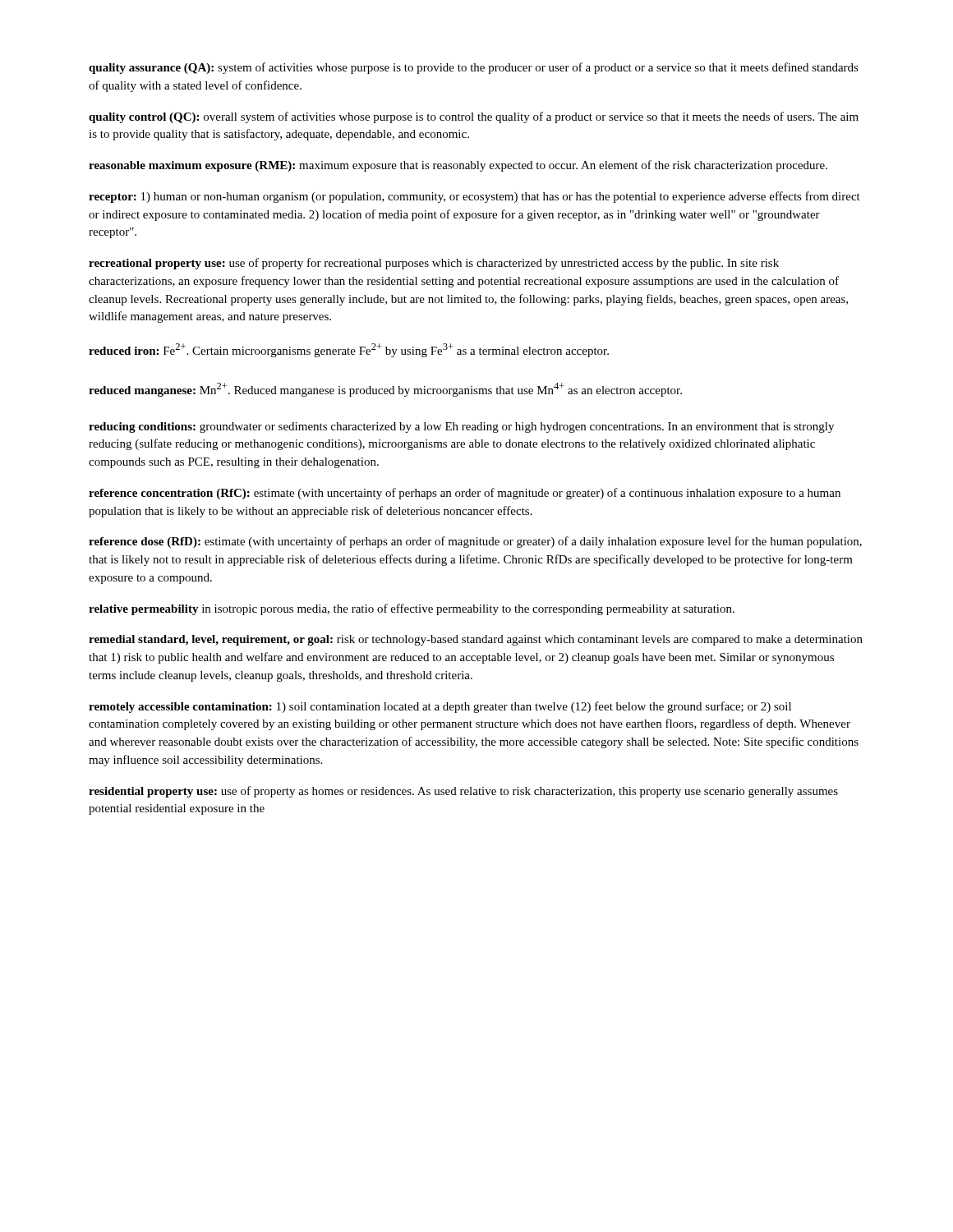Viewport: 953px width, 1232px height.
Task: Find the text block that reads "remotely accessible contamination: 1)"
Action: tap(474, 733)
